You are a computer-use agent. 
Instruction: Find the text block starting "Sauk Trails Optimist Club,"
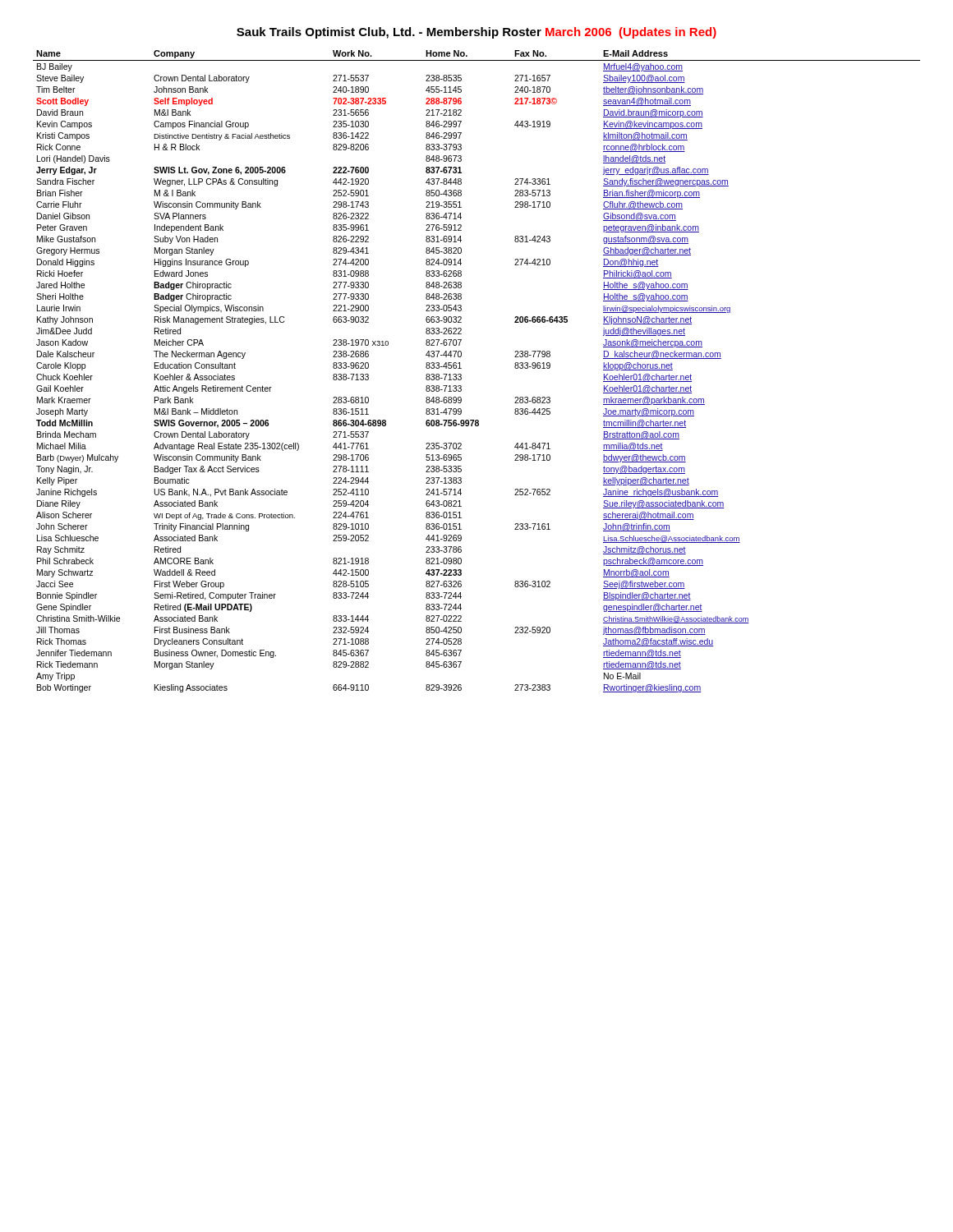[x=476, y=32]
